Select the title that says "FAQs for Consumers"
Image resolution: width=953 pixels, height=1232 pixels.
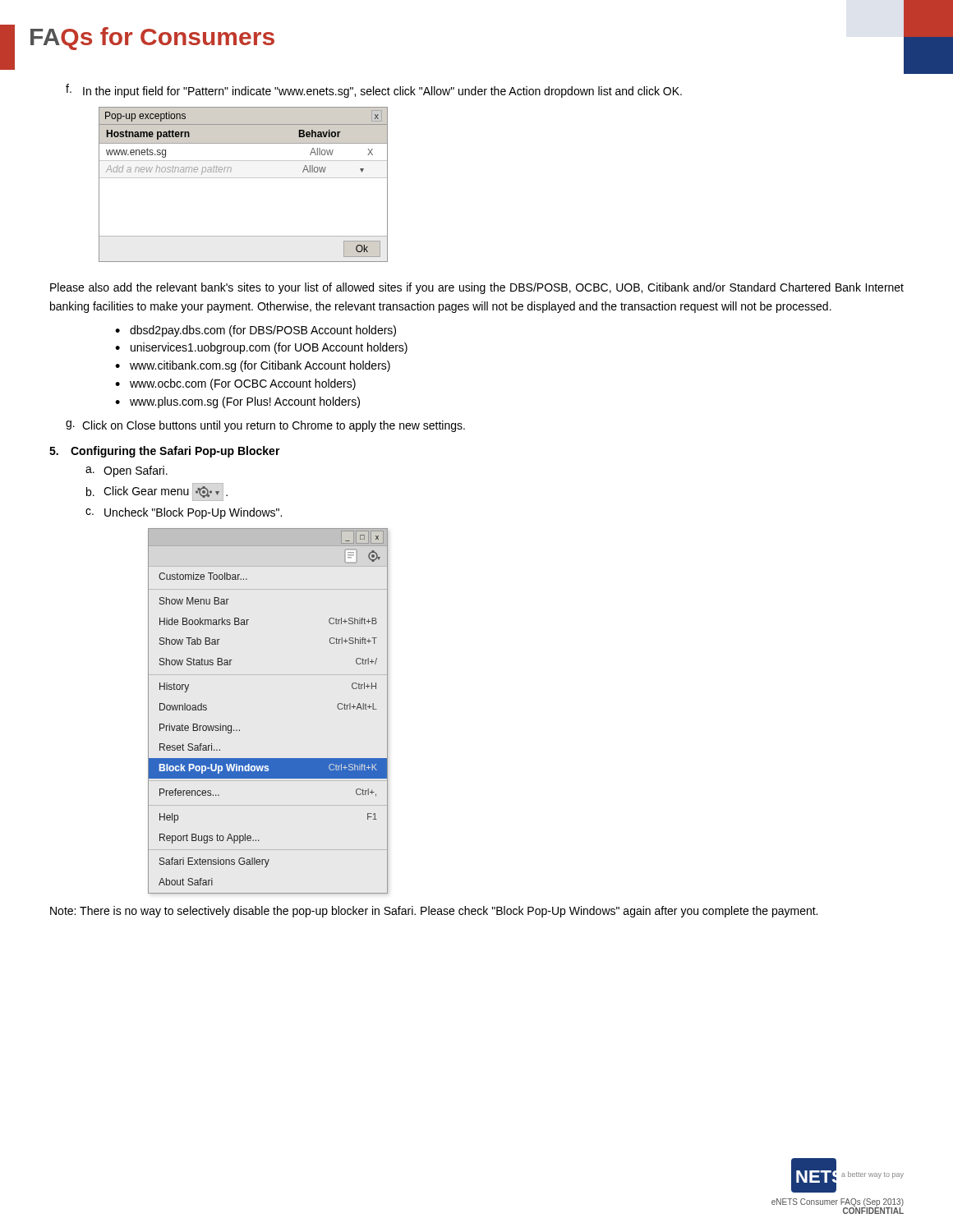[x=152, y=37]
